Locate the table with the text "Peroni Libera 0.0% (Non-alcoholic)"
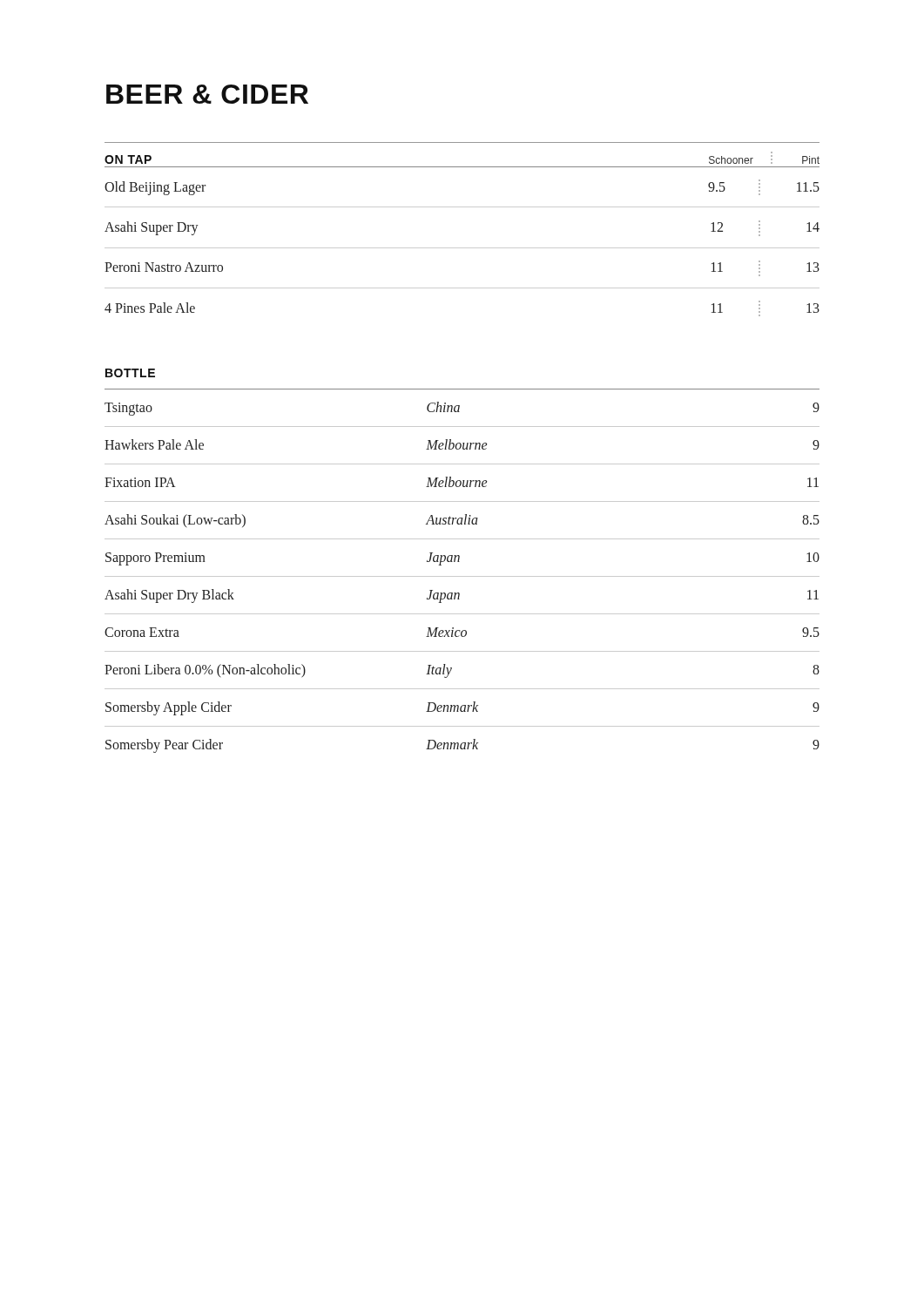The height and width of the screenshot is (1307, 924). tap(462, 576)
